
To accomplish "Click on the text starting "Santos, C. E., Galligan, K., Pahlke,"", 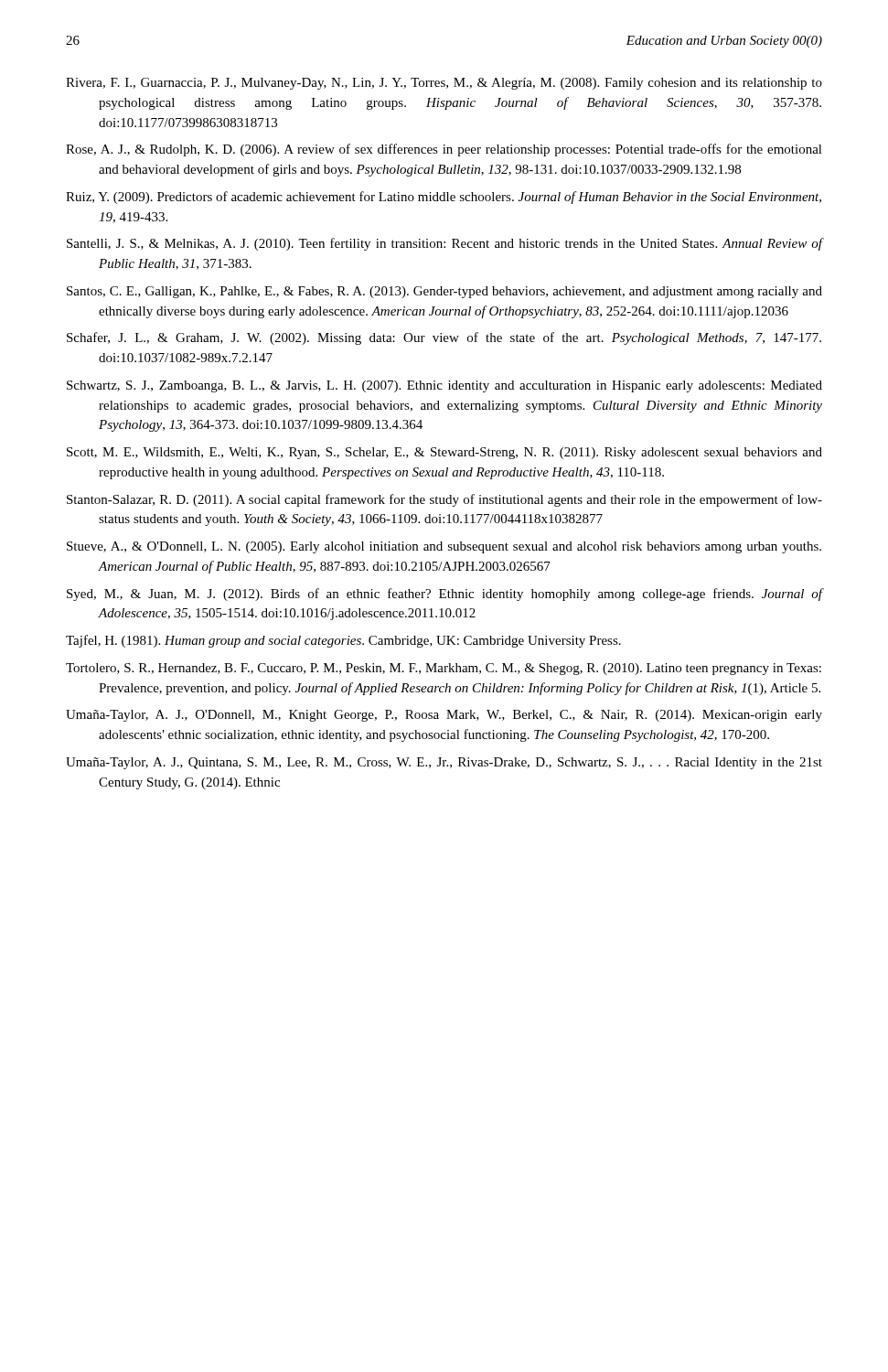I will (x=444, y=301).
